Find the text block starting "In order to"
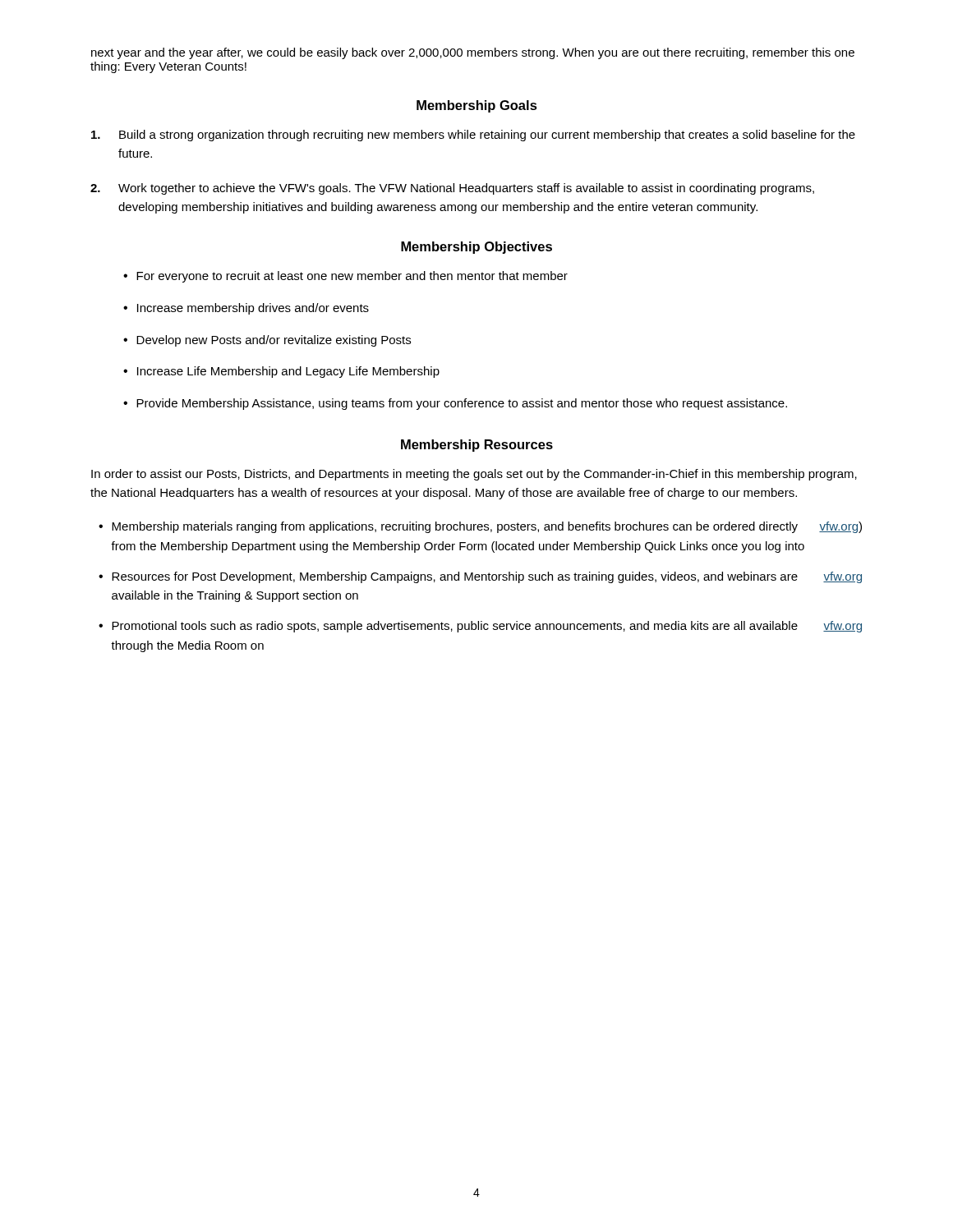Viewport: 953px width, 1232px height. pos(474,483)
